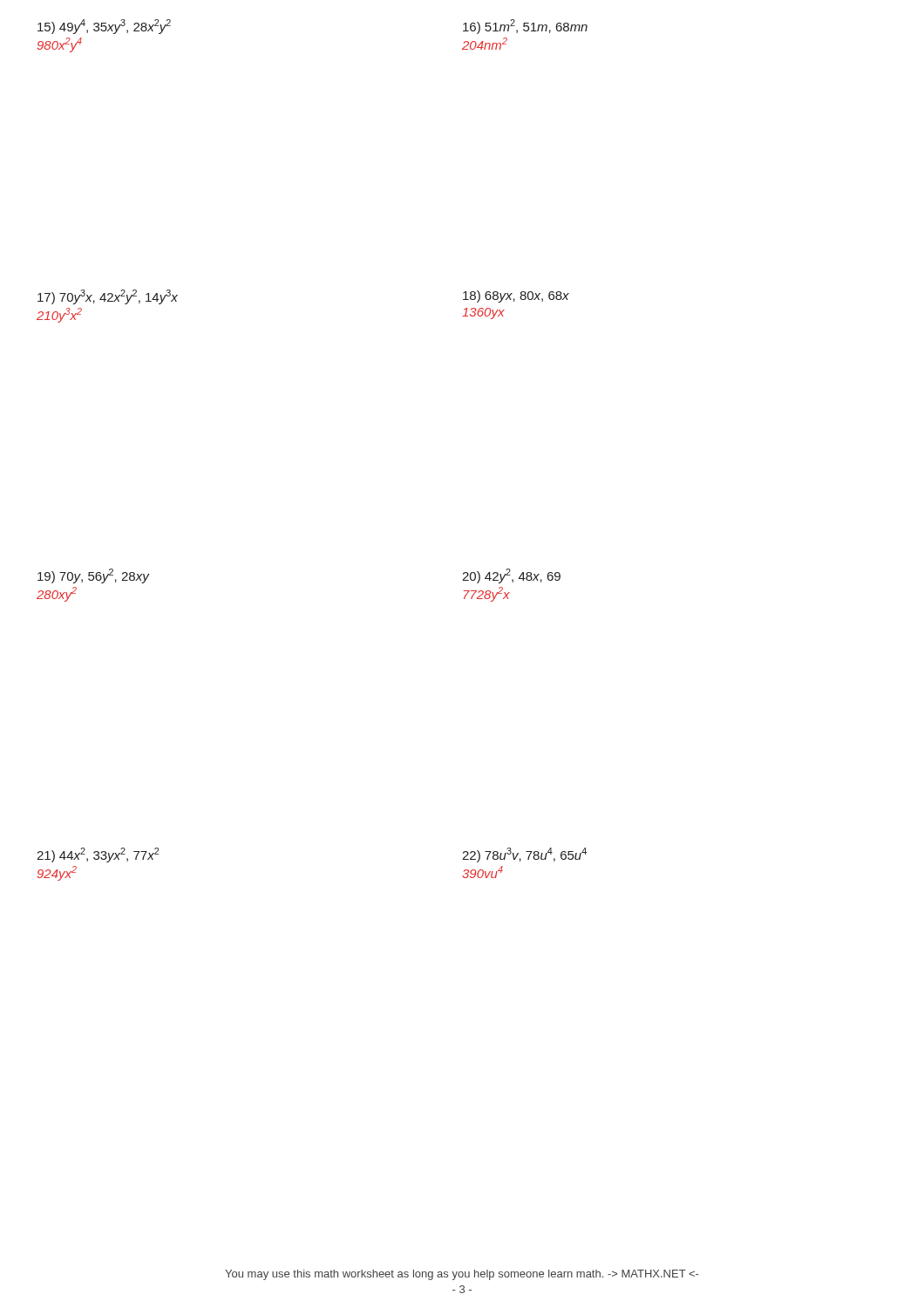924x1308 pixels.
Task: Locate the block of text that opens with "16) 51m2, 51m, 68mn"
Action: [x=525, y=35]
